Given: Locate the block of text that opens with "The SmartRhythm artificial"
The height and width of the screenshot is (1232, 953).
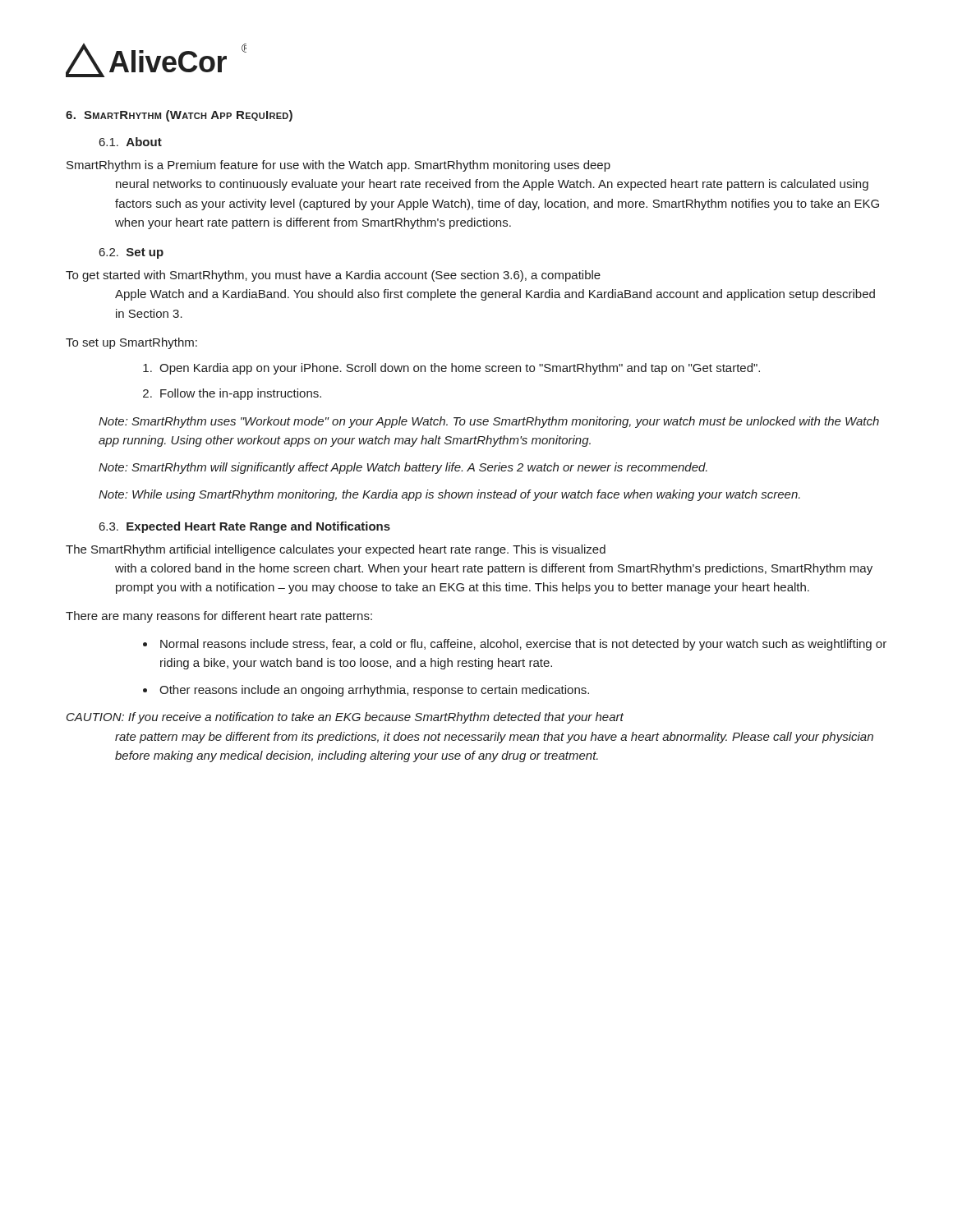Looking at the screenshot, I should click(x=476, y=569).
